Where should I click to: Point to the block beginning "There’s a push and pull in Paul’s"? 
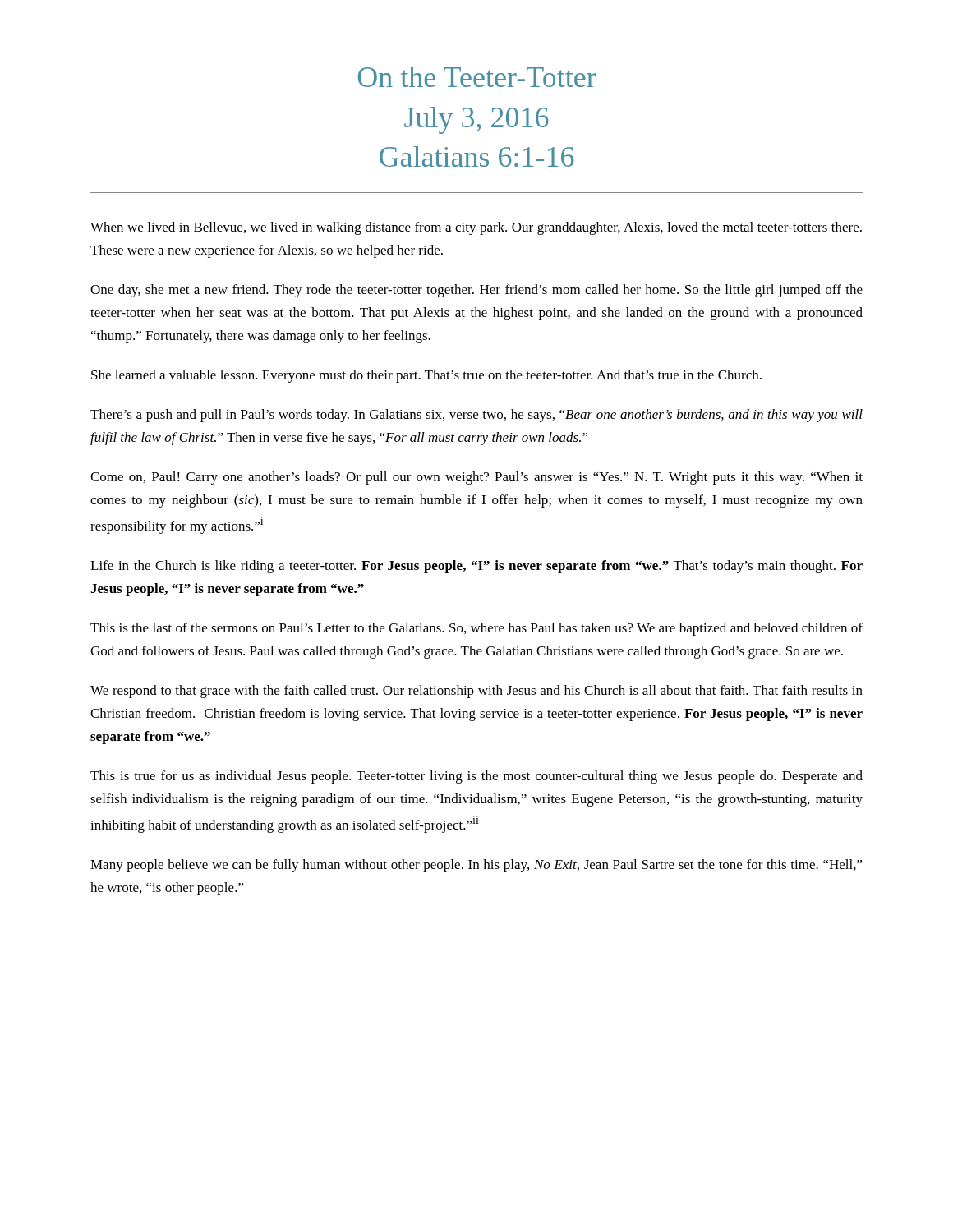point(476,426)
